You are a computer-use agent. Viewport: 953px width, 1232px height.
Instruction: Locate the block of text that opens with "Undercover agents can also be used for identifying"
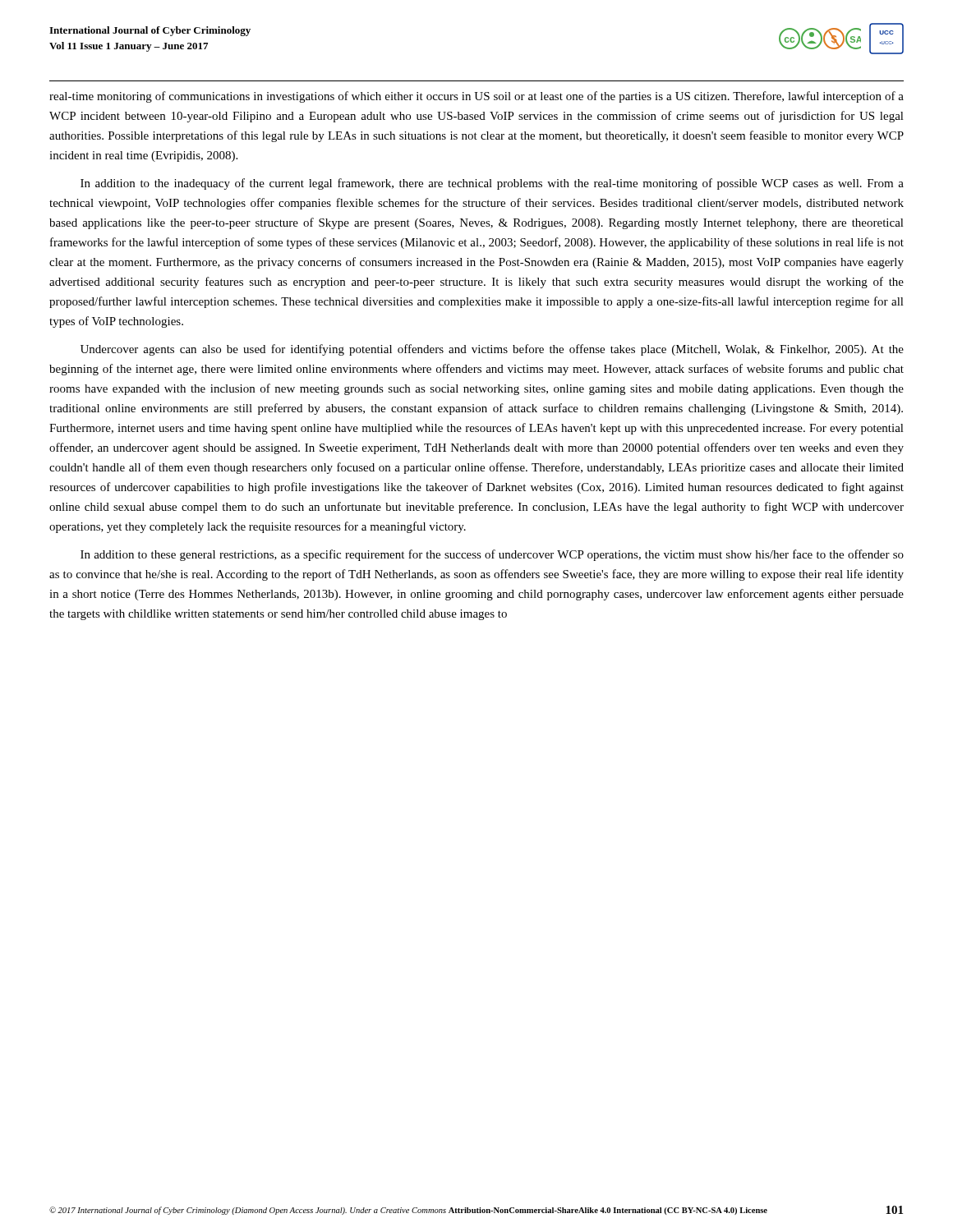476,438
